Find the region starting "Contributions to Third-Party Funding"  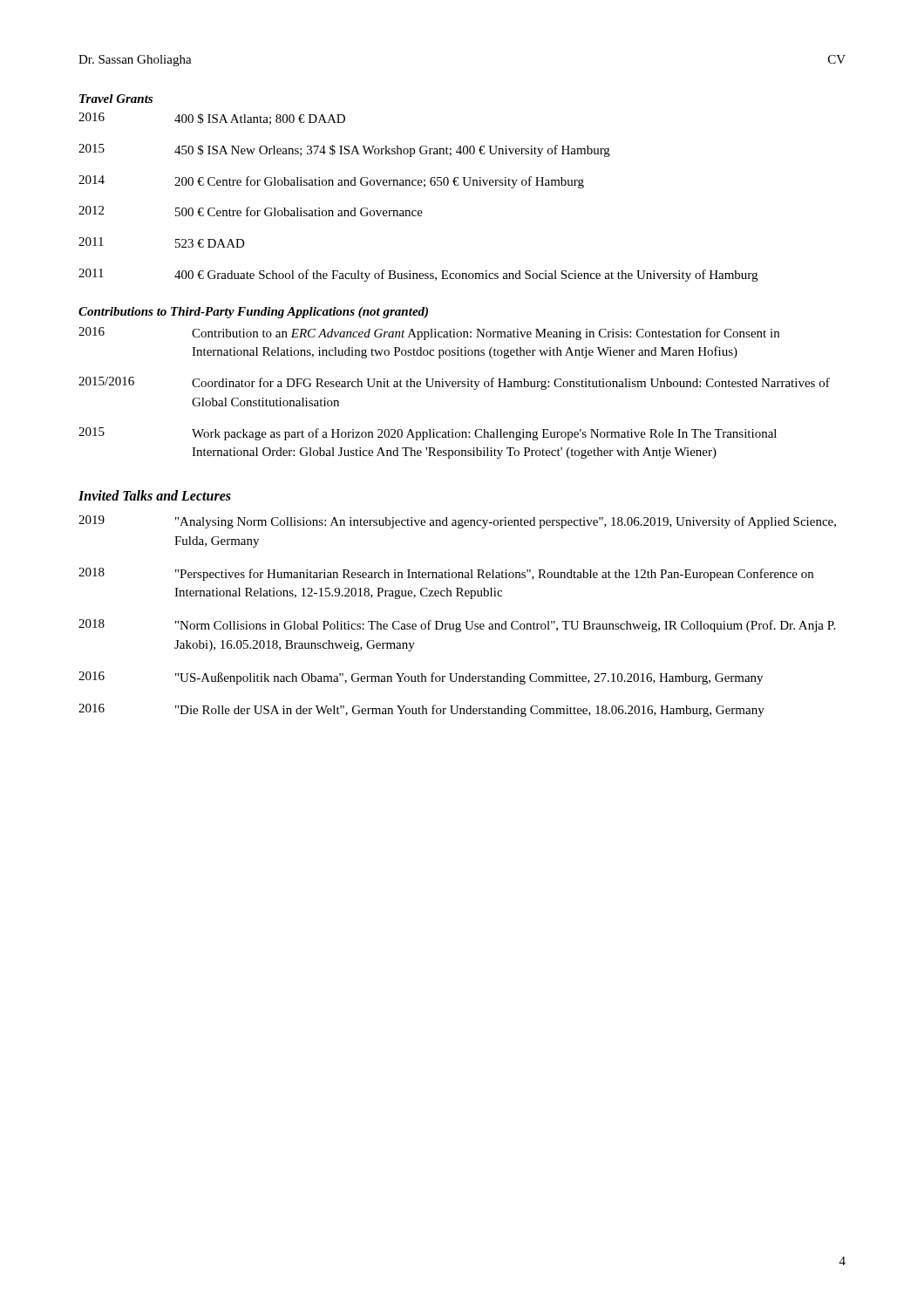pyautogui.click(x=254, y=311)
